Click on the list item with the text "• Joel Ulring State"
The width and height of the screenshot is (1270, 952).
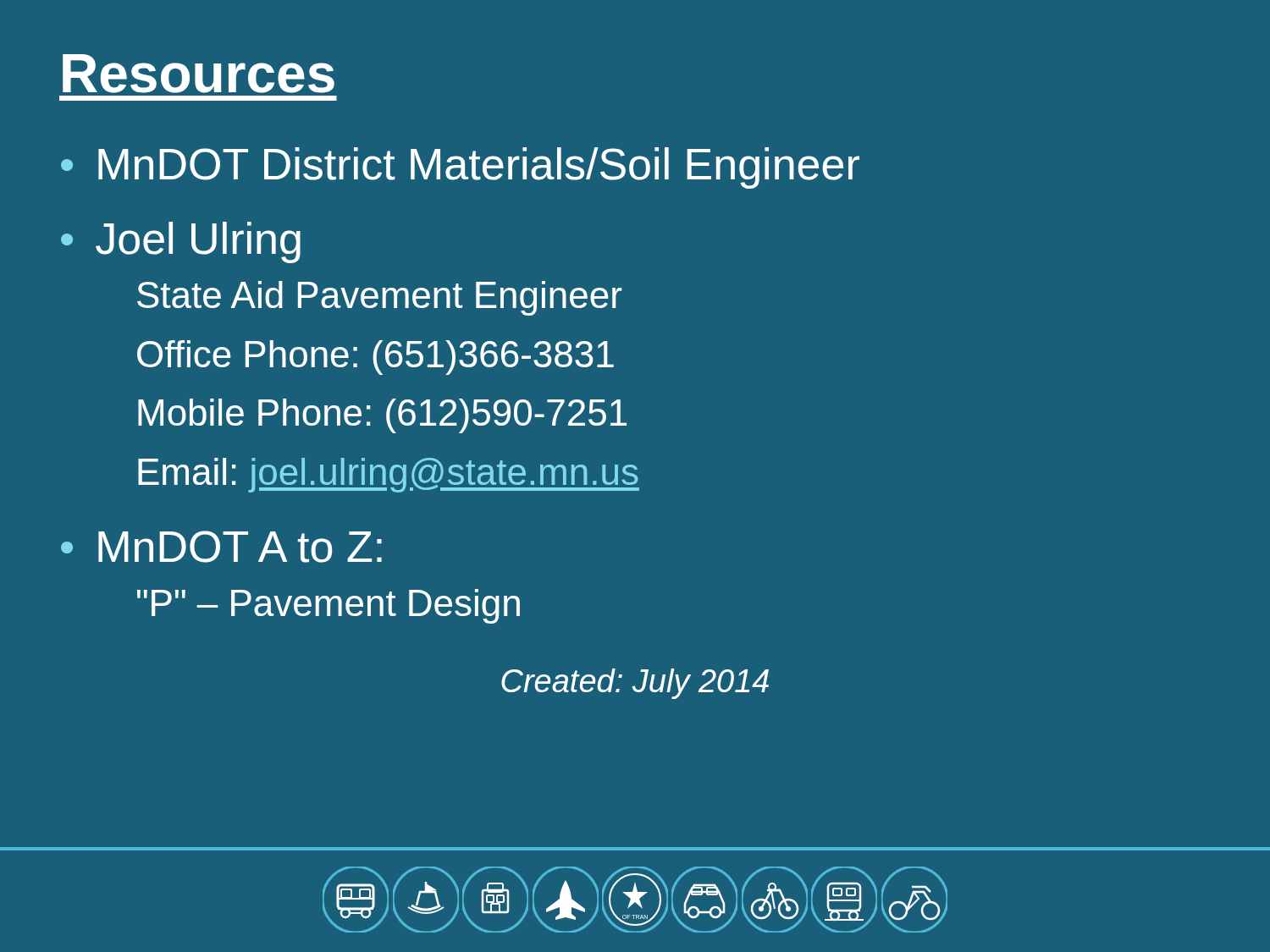click(350, 357)
